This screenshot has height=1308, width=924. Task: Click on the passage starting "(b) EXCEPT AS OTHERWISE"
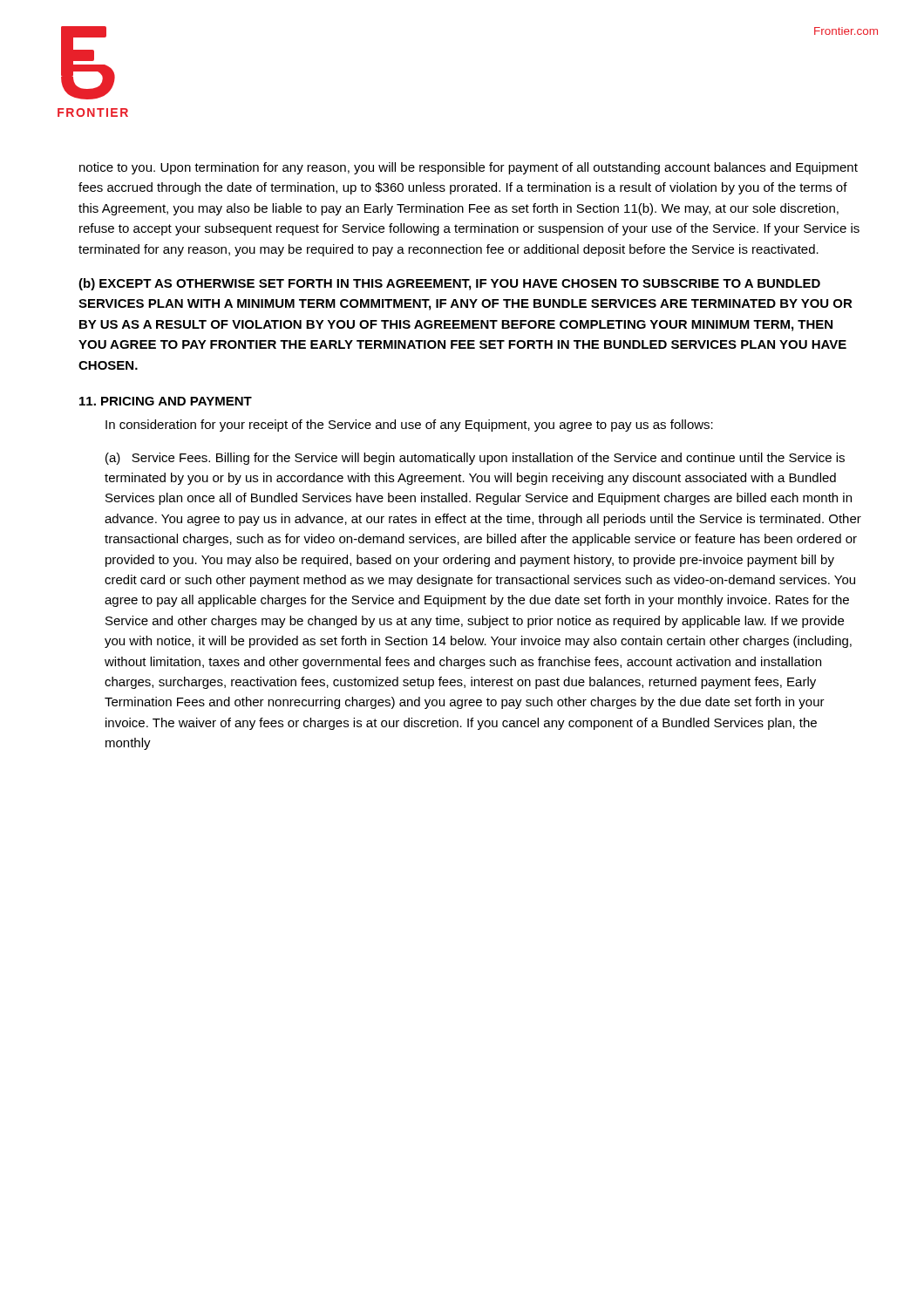coord(465,324)
